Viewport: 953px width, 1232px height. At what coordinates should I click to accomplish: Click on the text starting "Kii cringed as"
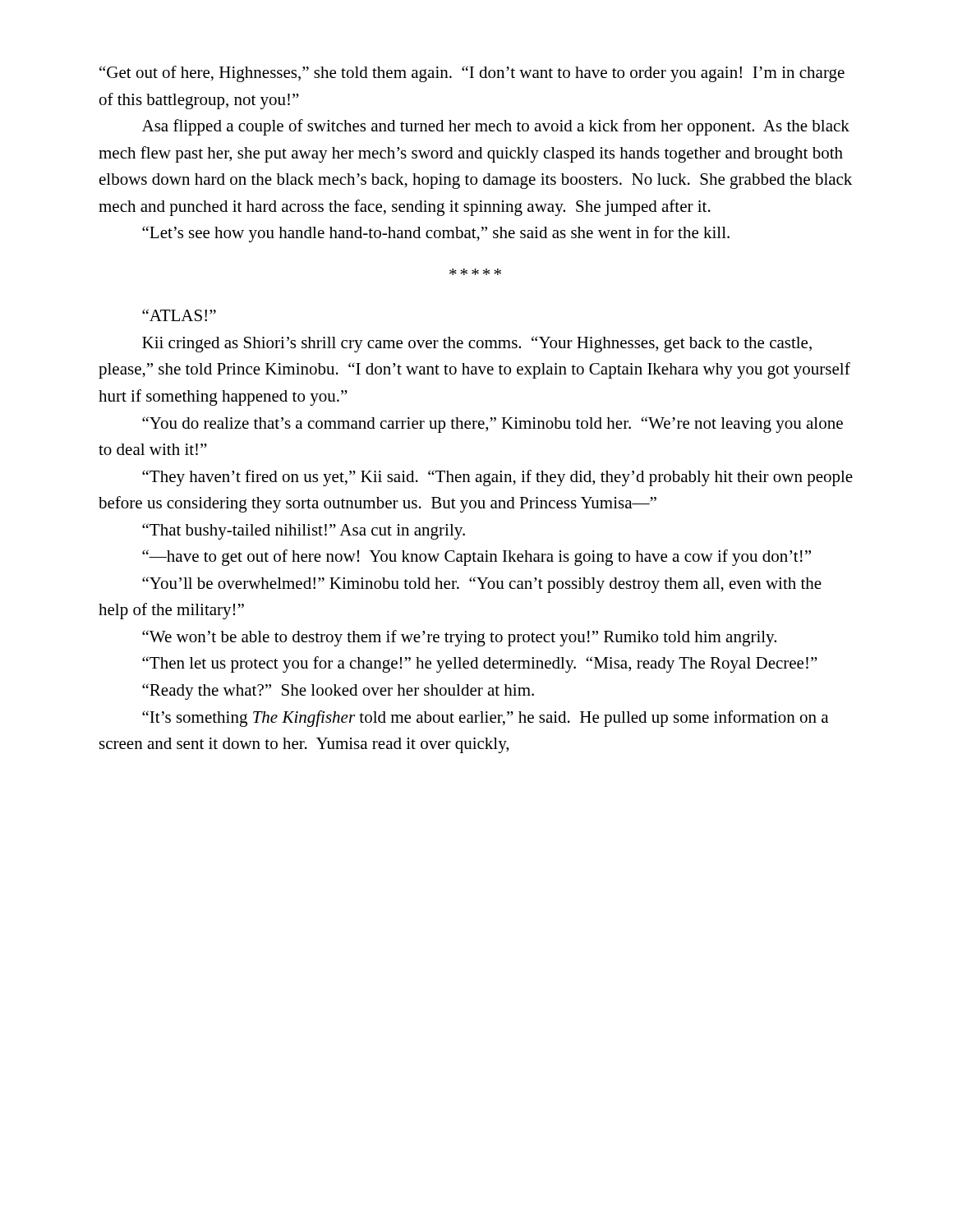pos(476,369)
